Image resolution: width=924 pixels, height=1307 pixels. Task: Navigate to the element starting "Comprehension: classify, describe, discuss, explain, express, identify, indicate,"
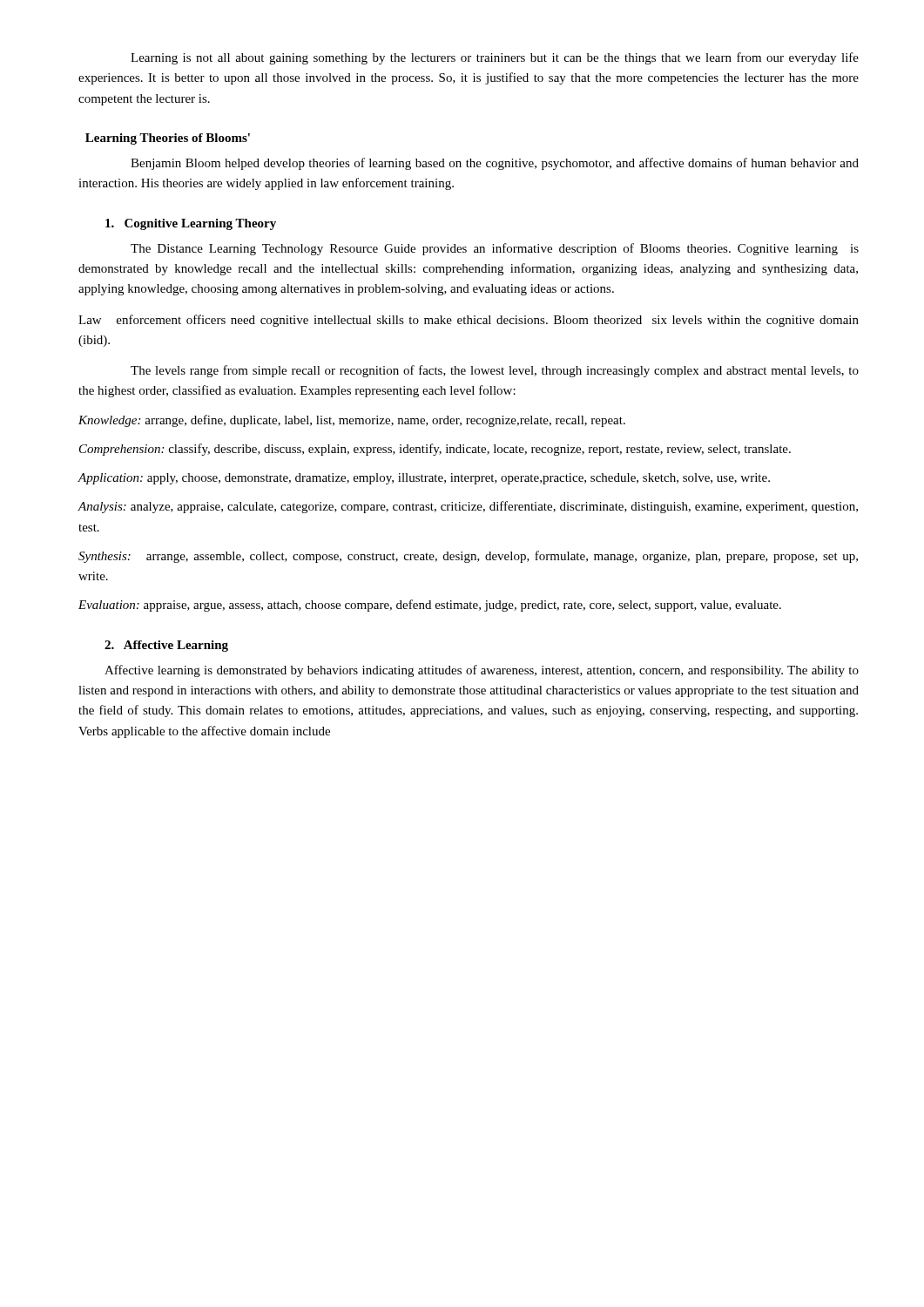pos(469,449)
